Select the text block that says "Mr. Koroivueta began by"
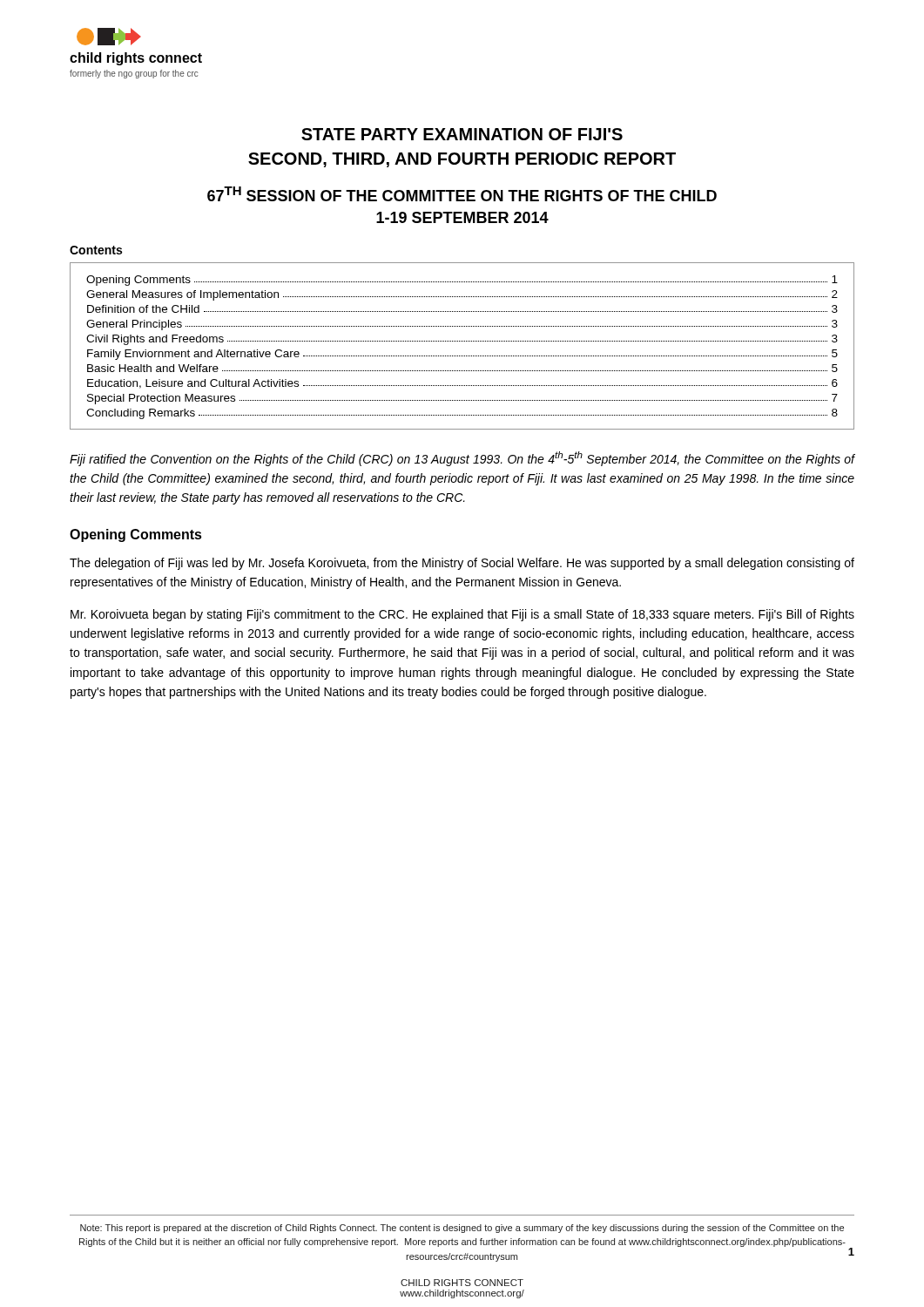The width and height of the screenshot is (924, 1307). click(462, 653)
